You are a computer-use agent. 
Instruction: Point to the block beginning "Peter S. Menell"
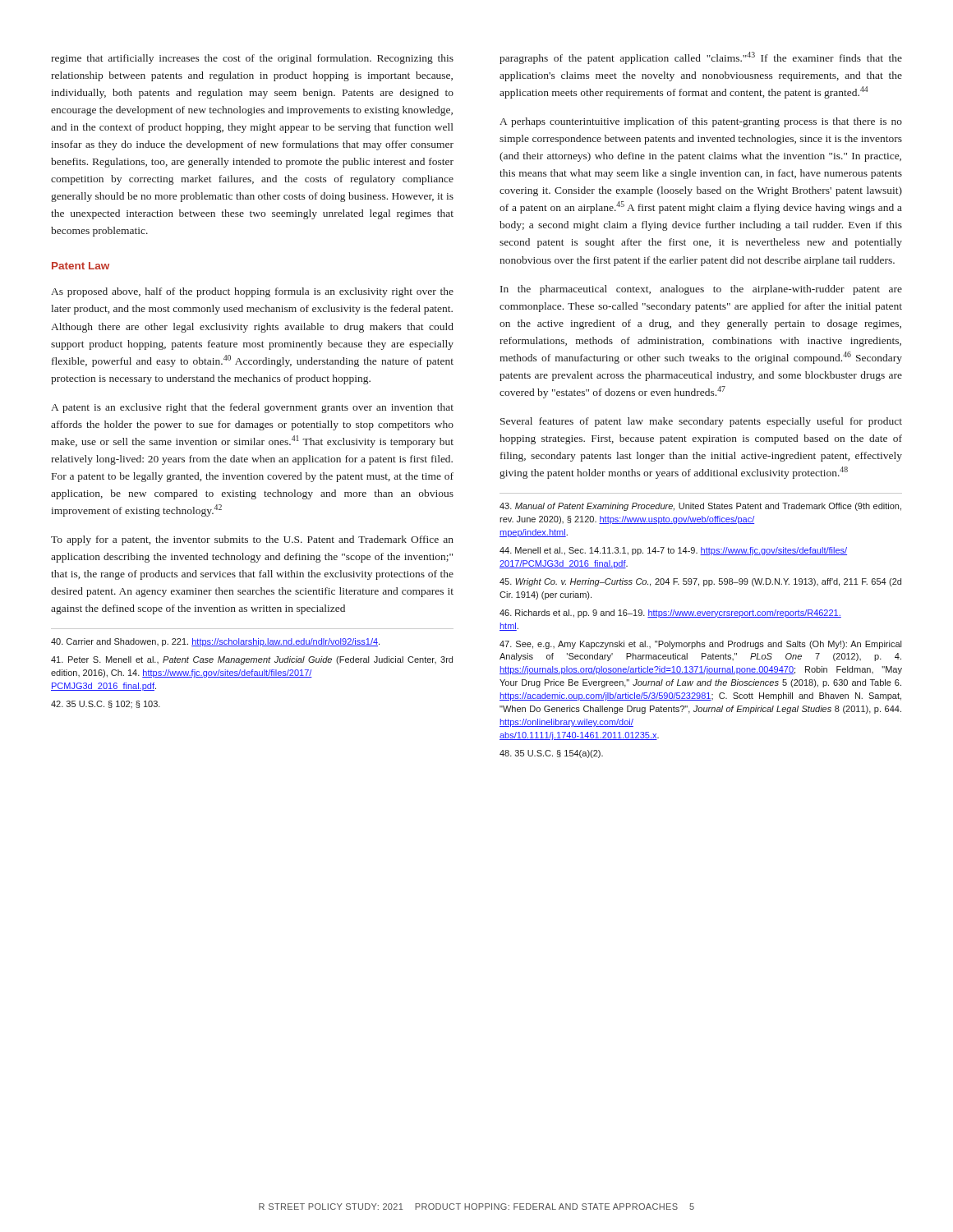[x=252, y=673]
